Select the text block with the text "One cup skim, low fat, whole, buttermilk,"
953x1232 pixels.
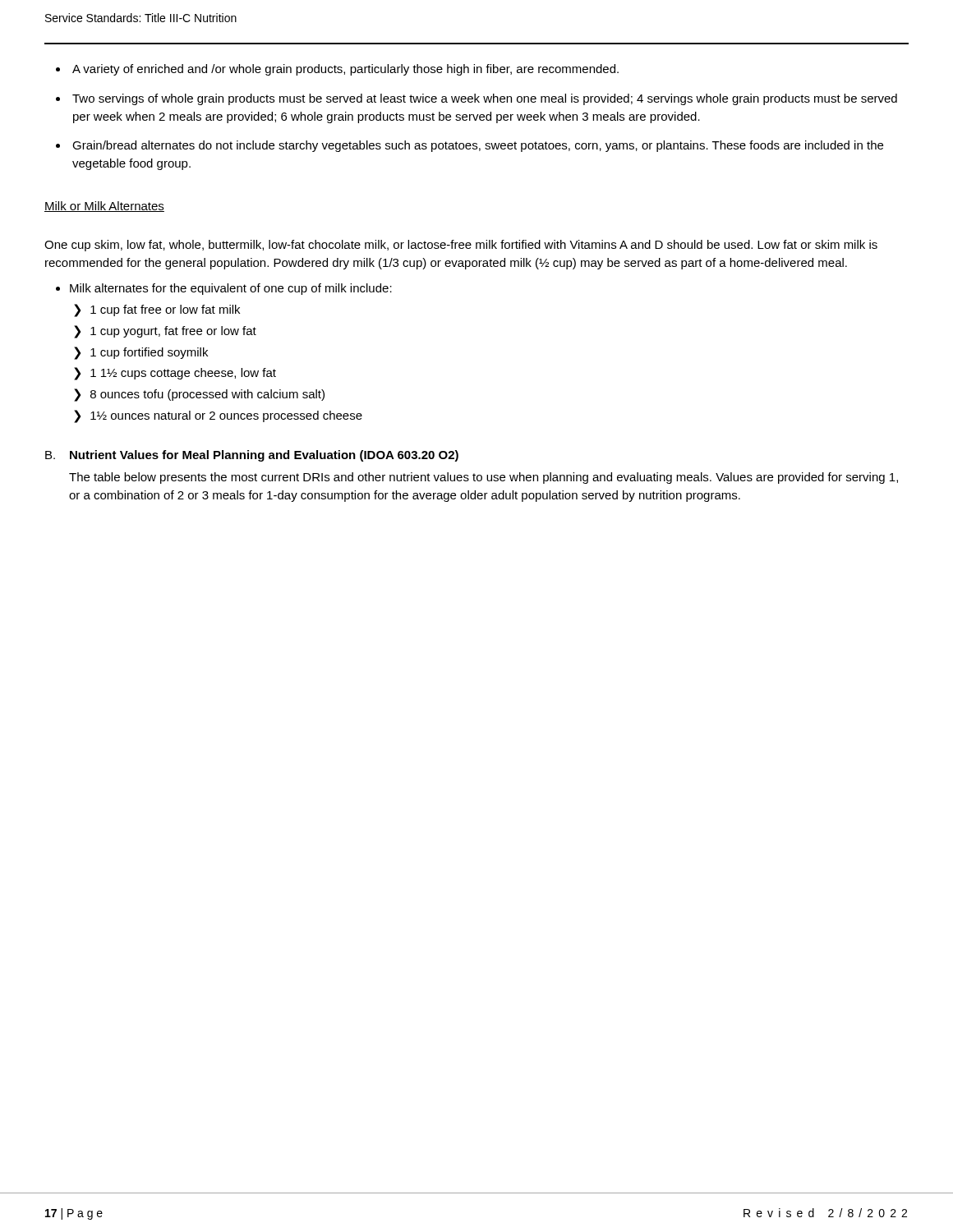click(461, 253)
